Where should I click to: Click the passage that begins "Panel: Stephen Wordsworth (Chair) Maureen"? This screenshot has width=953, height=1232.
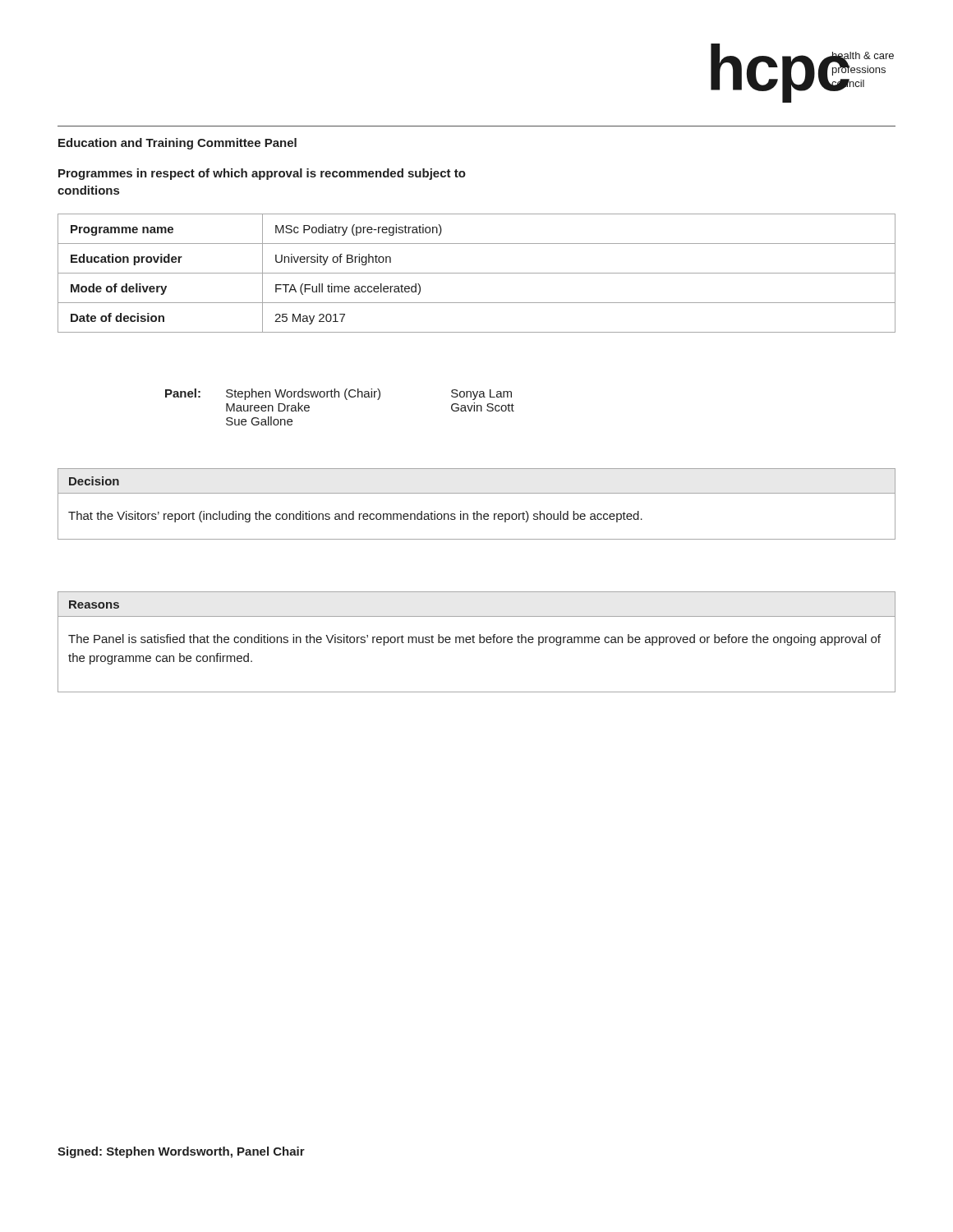(x=339, y=407)
